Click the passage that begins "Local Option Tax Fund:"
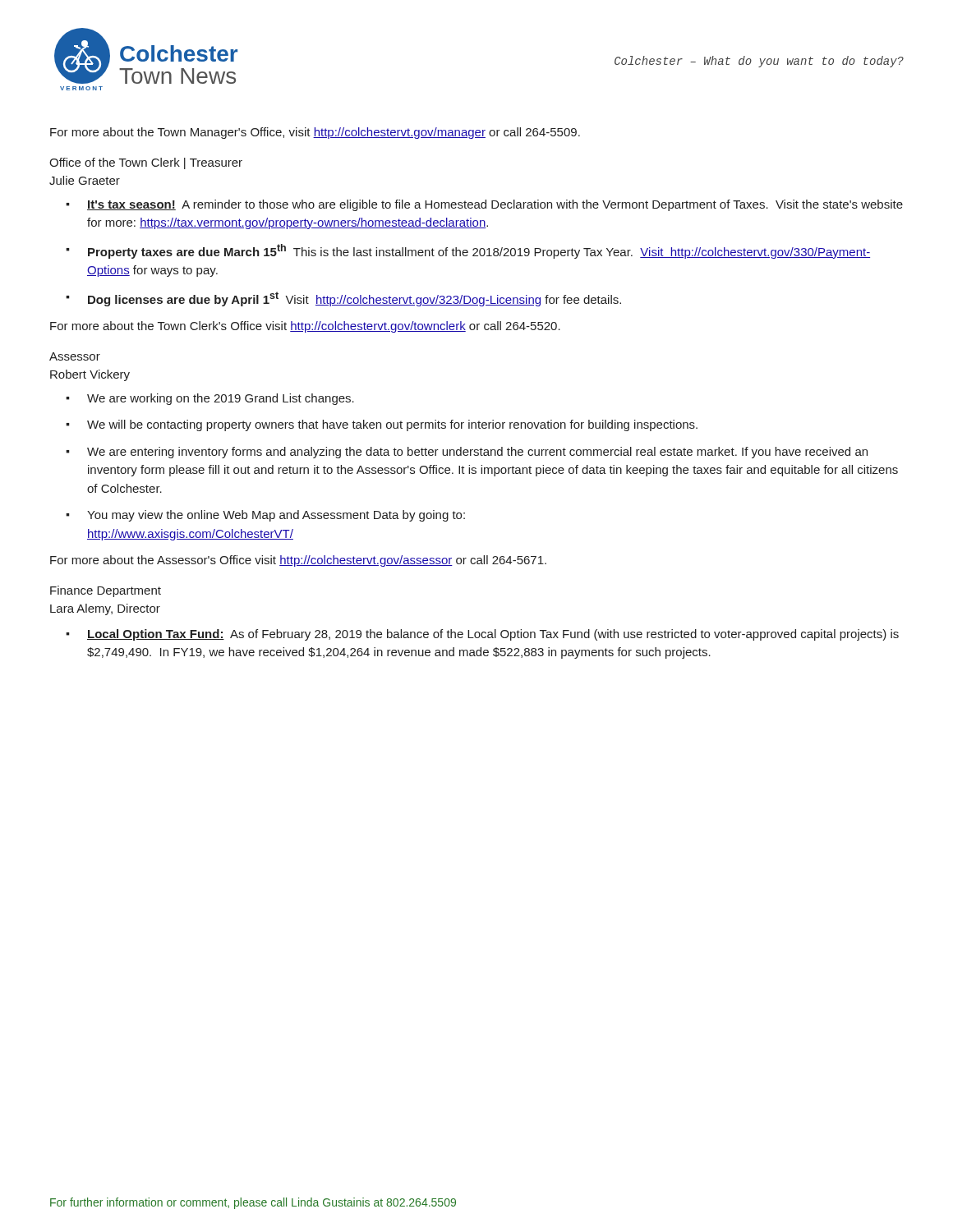The height and width of the screenshot is (1232, 953). [x=493, y=642]
